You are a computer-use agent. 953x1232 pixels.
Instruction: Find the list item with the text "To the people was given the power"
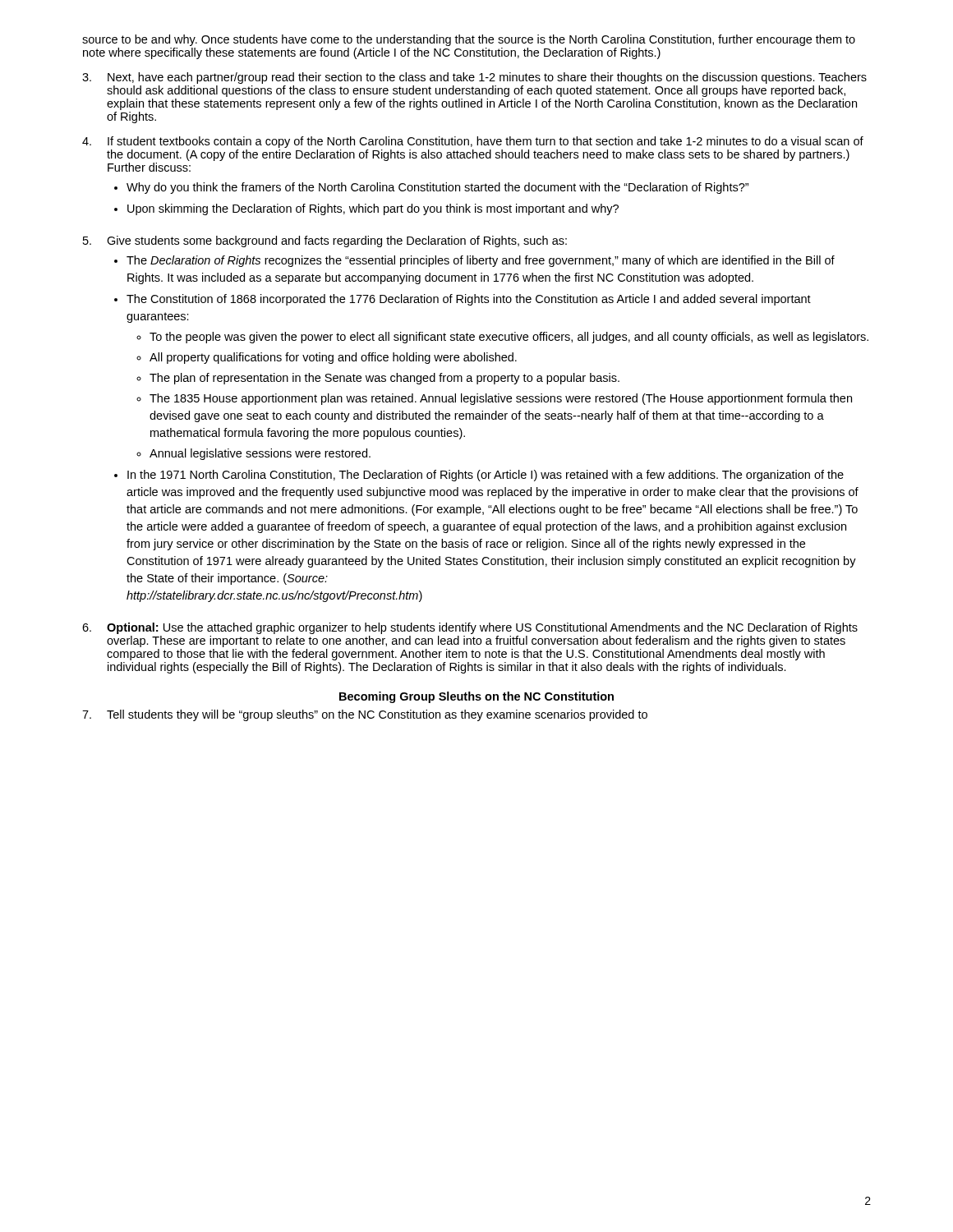[510, 337]
